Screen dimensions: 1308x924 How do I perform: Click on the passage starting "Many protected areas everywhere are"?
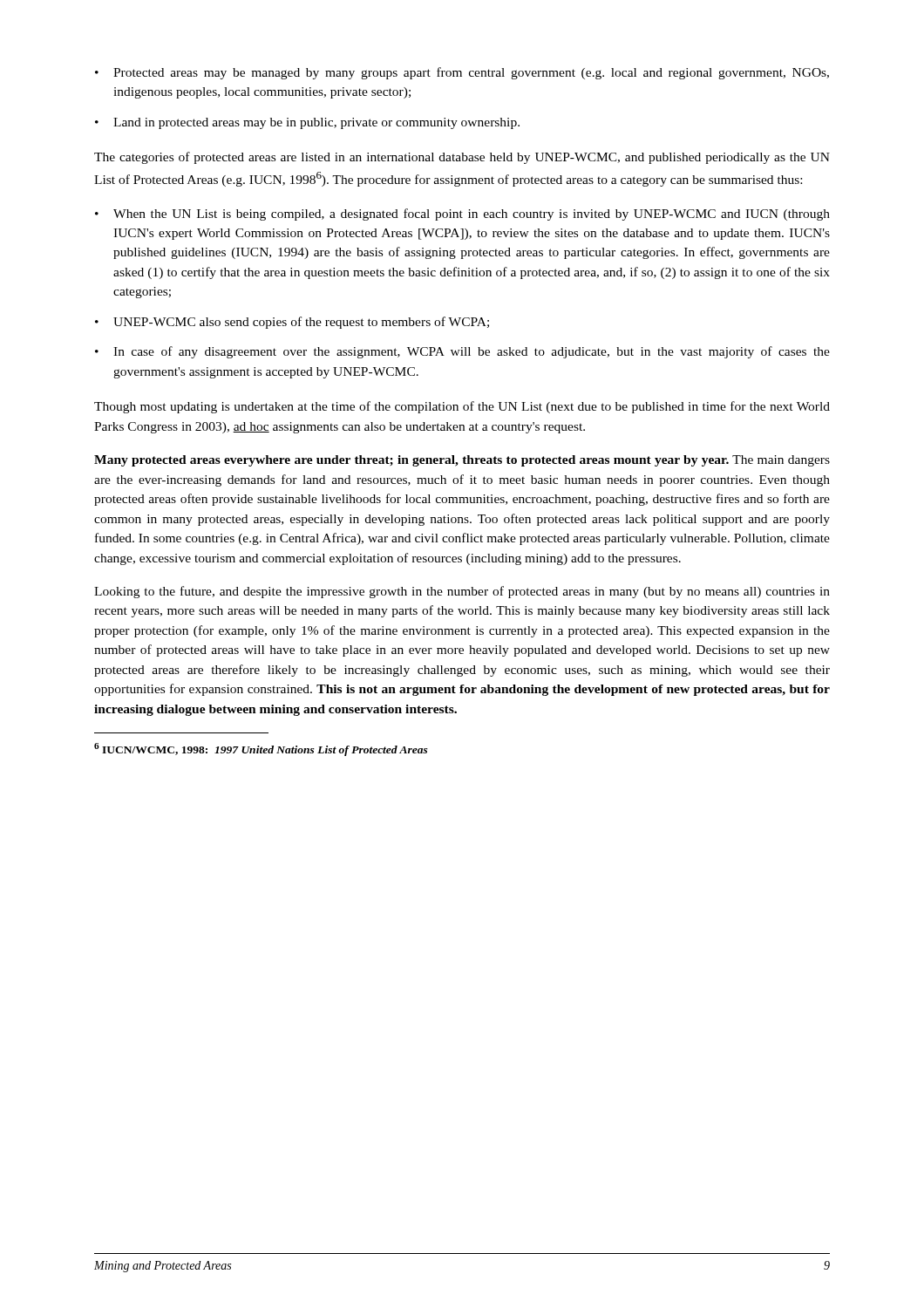click(462, 508)
